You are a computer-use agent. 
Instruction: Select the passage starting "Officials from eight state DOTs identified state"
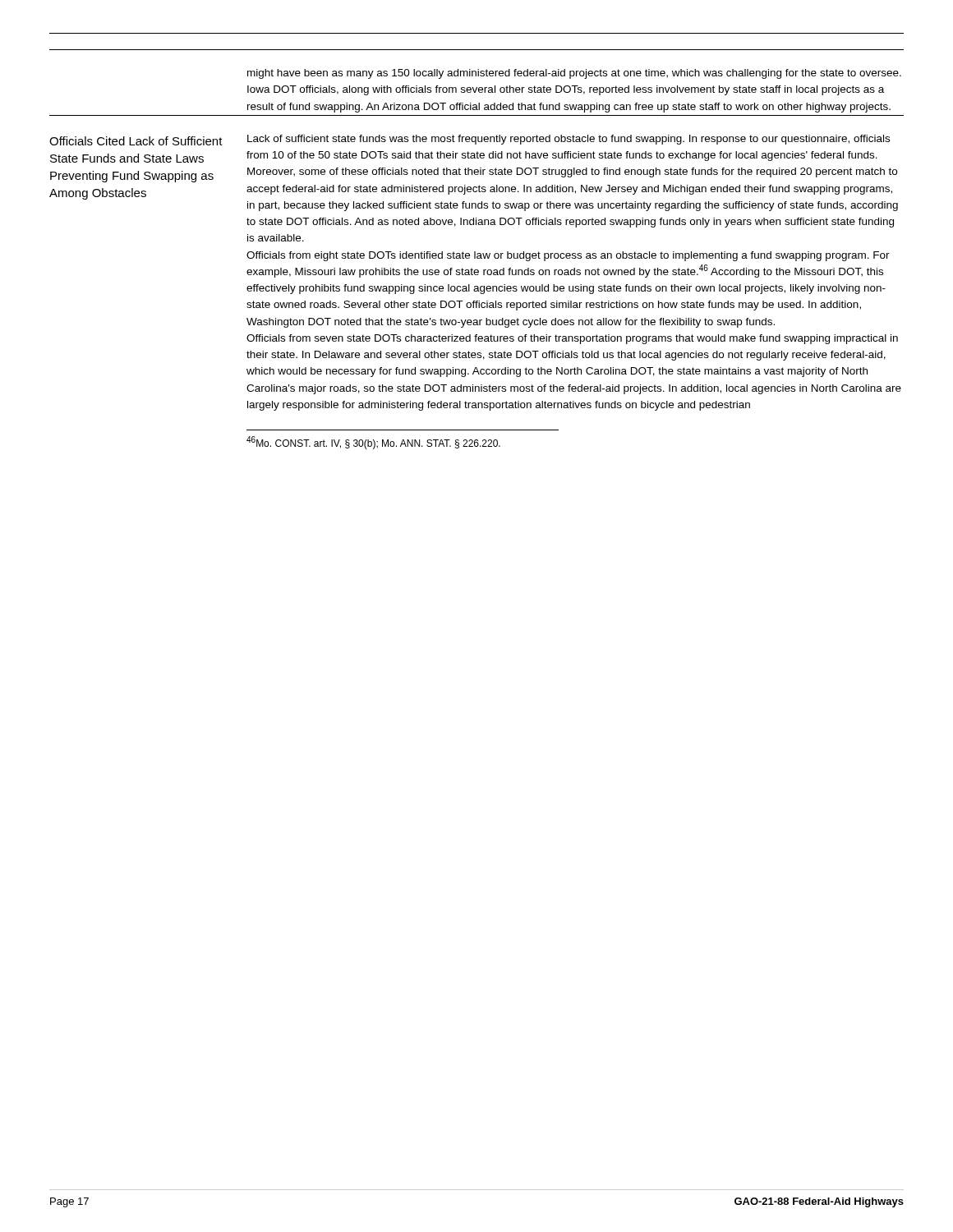point(575,288)
